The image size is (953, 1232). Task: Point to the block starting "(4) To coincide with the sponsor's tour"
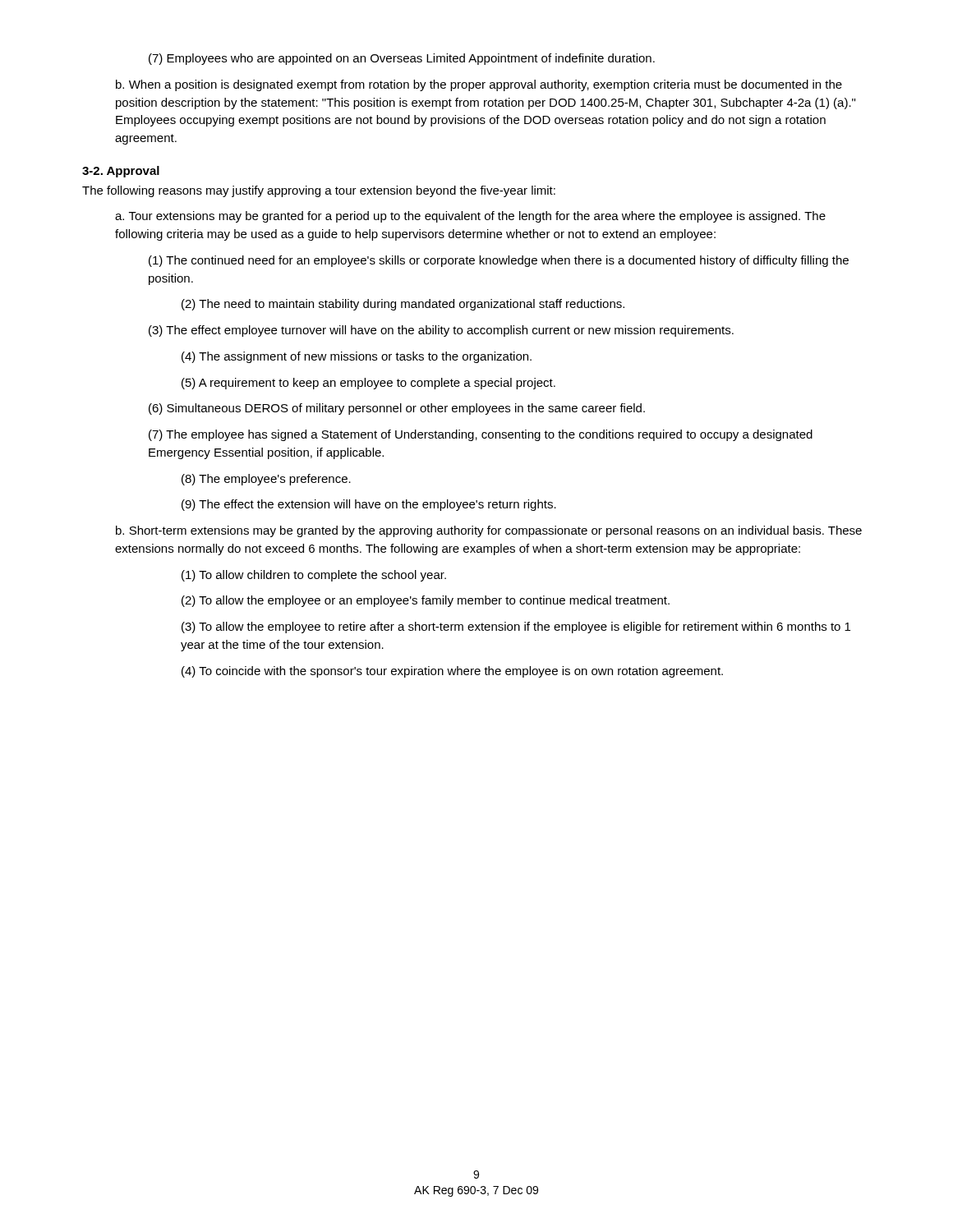(x=452, y=670)
